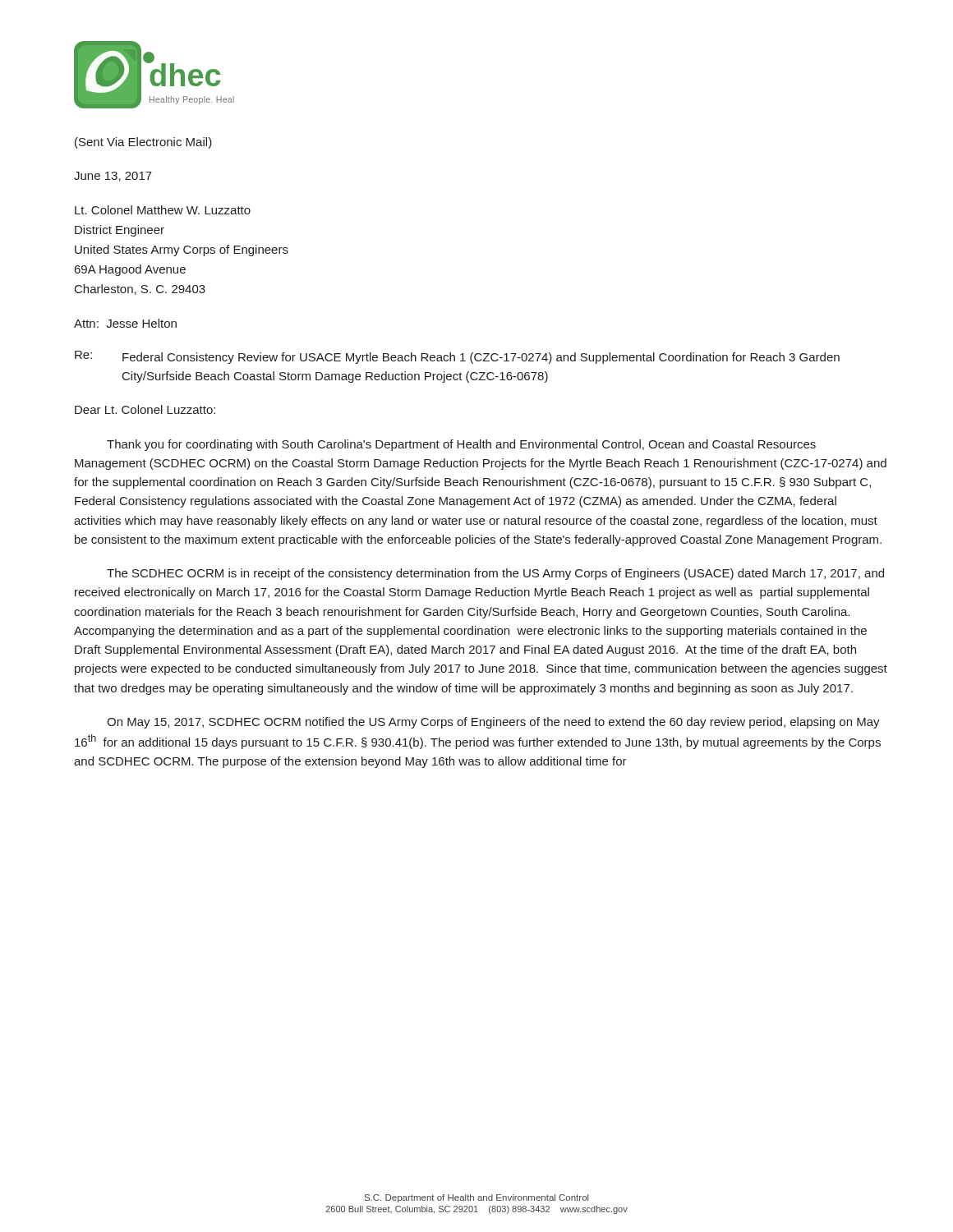Find the region starting "Re: Federal Consistency"
This screenshot has height=1232, width=953.
click(481, 366)
